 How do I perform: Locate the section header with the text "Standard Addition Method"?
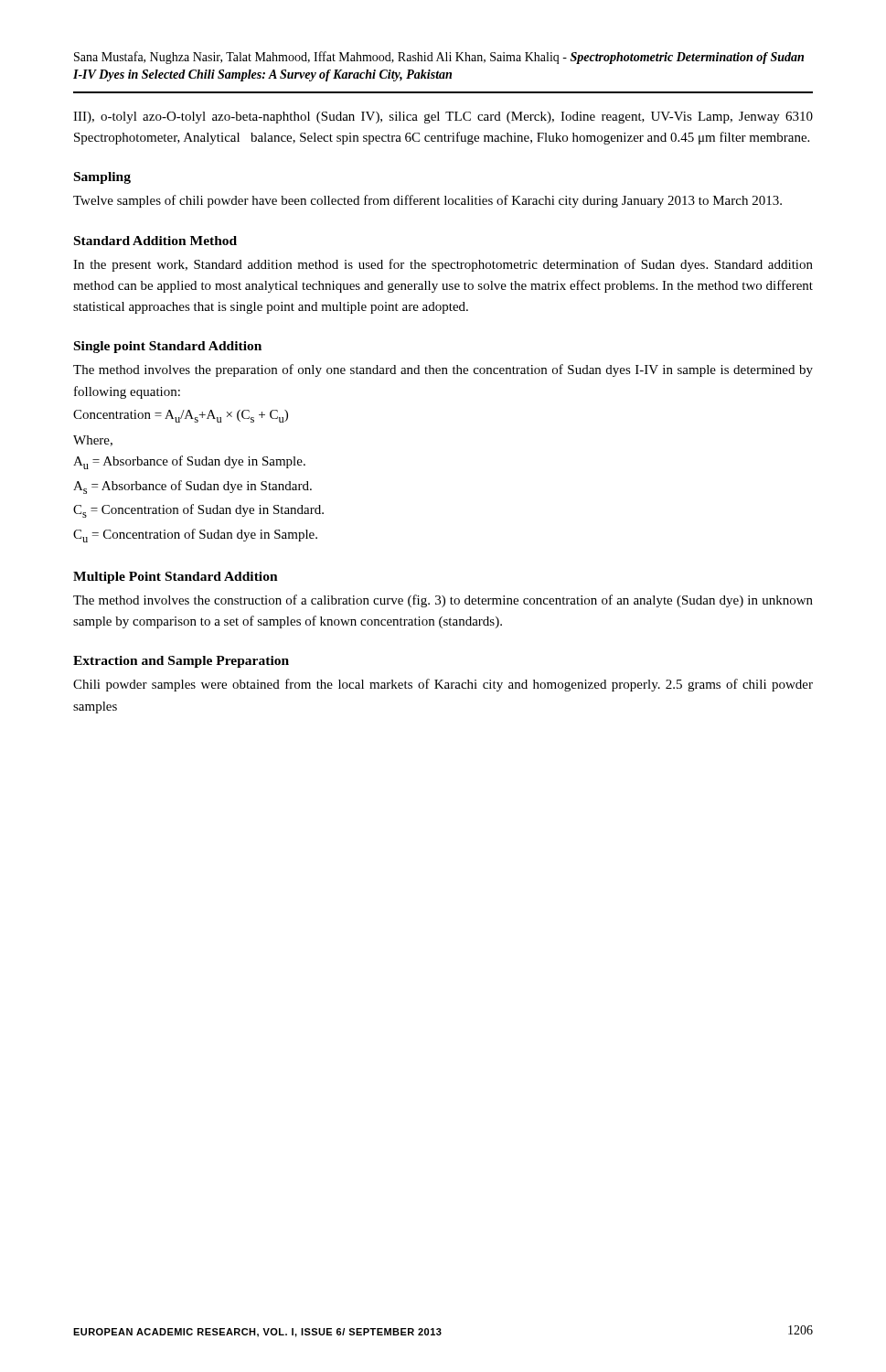click(155, 240)
